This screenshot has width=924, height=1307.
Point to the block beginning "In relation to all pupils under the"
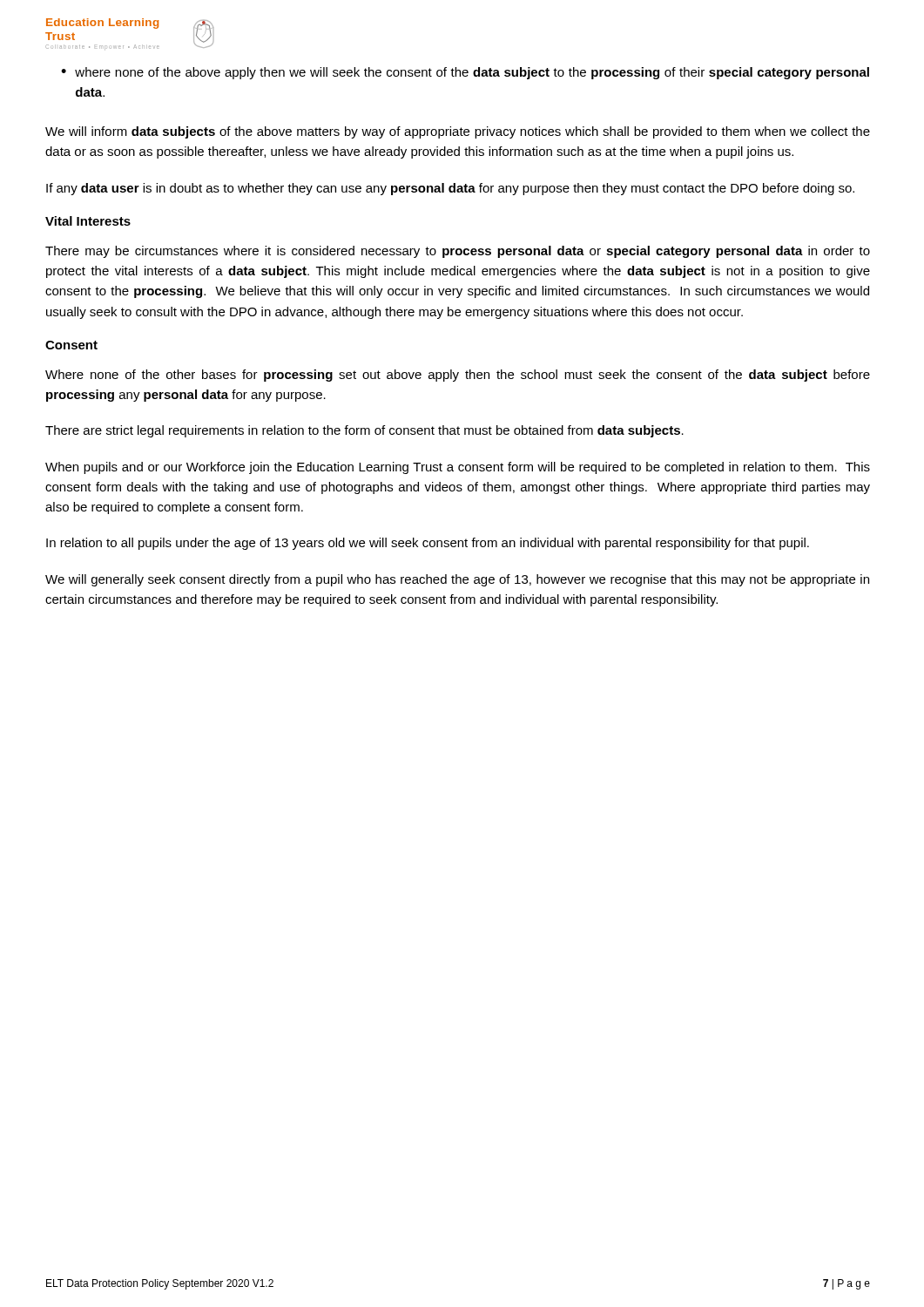click(x=428, y=543)
